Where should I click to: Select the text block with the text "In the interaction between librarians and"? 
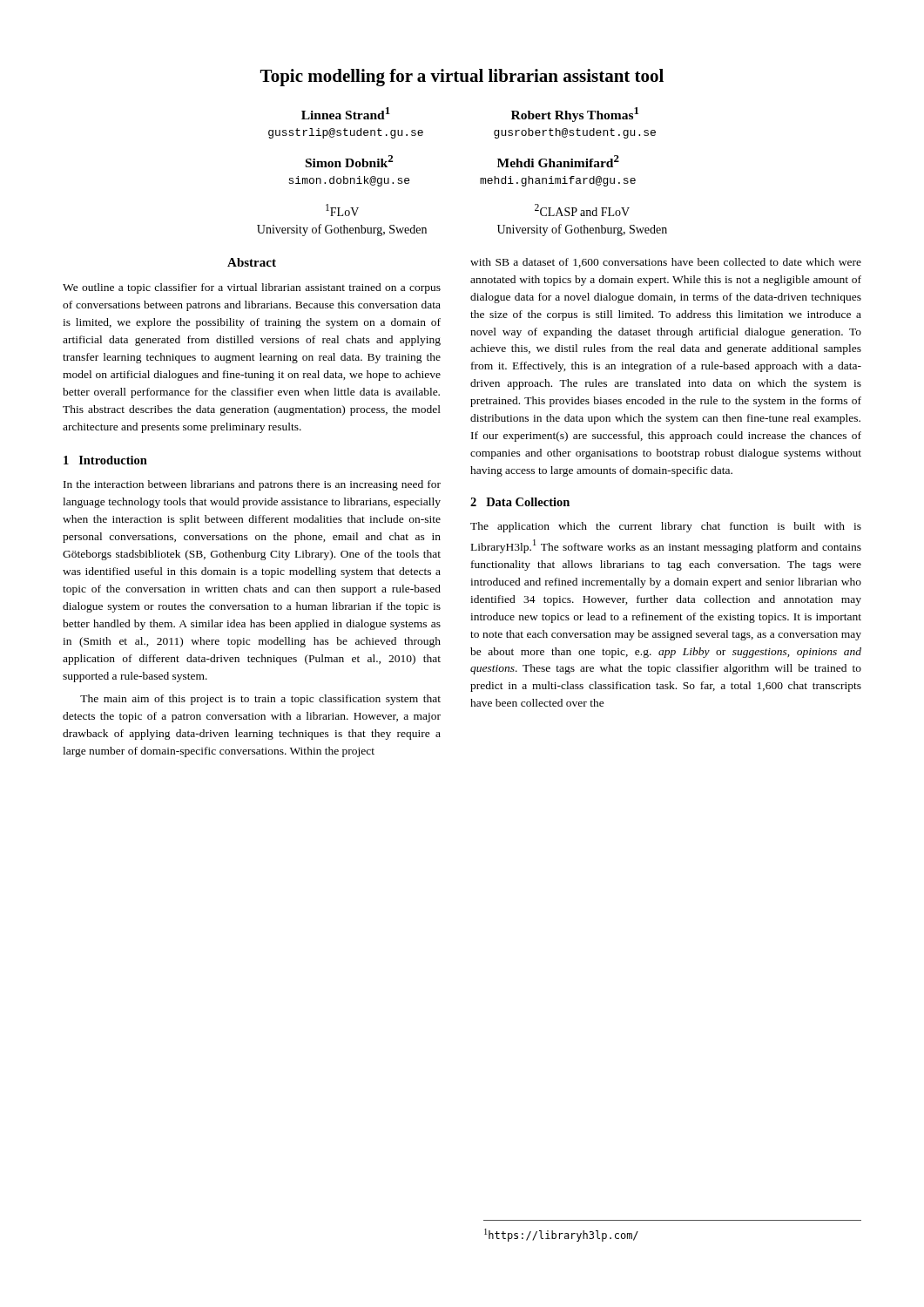coord(252,580)
